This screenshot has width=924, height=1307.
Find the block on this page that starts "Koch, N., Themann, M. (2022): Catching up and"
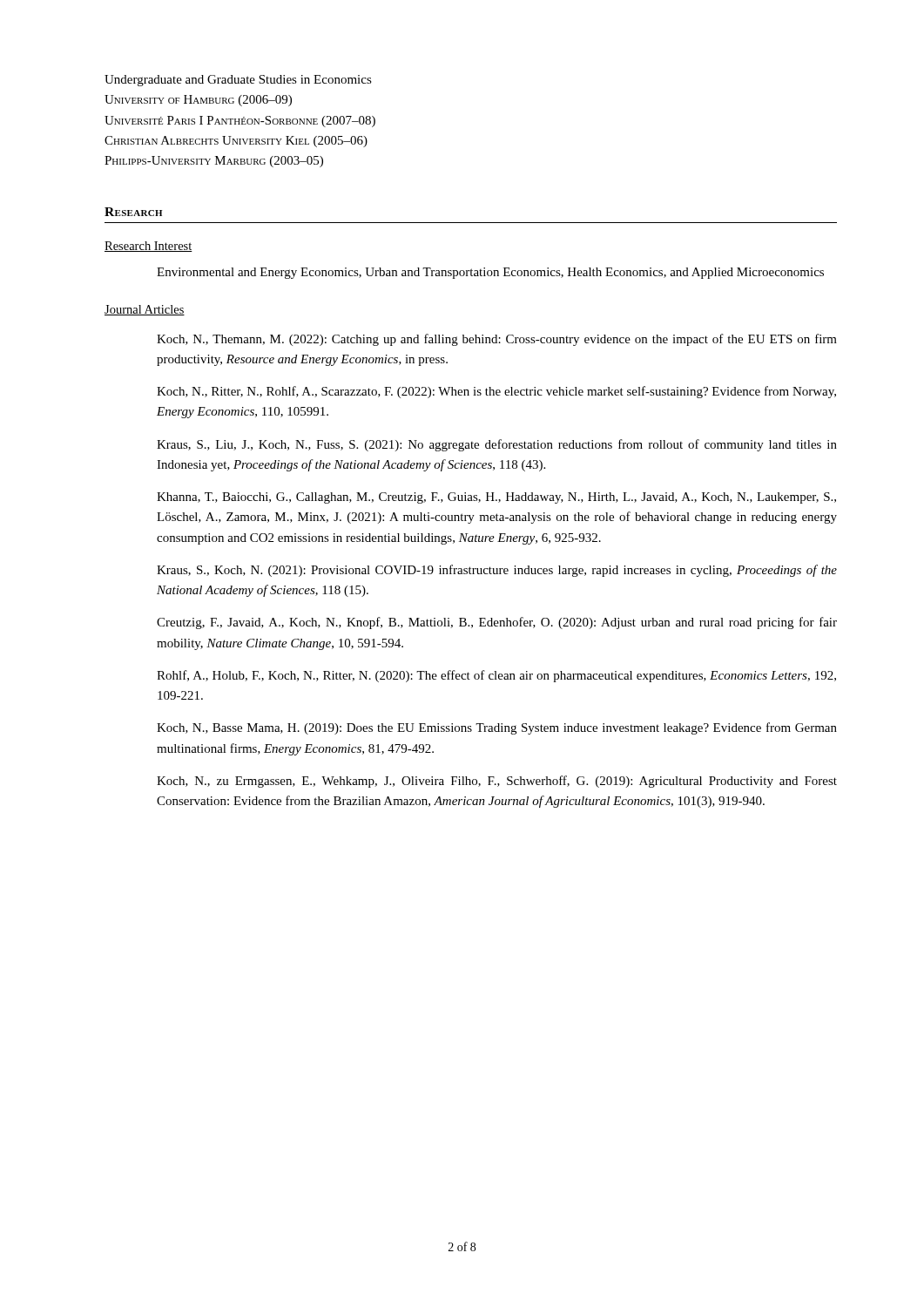[x=497, y=349]
